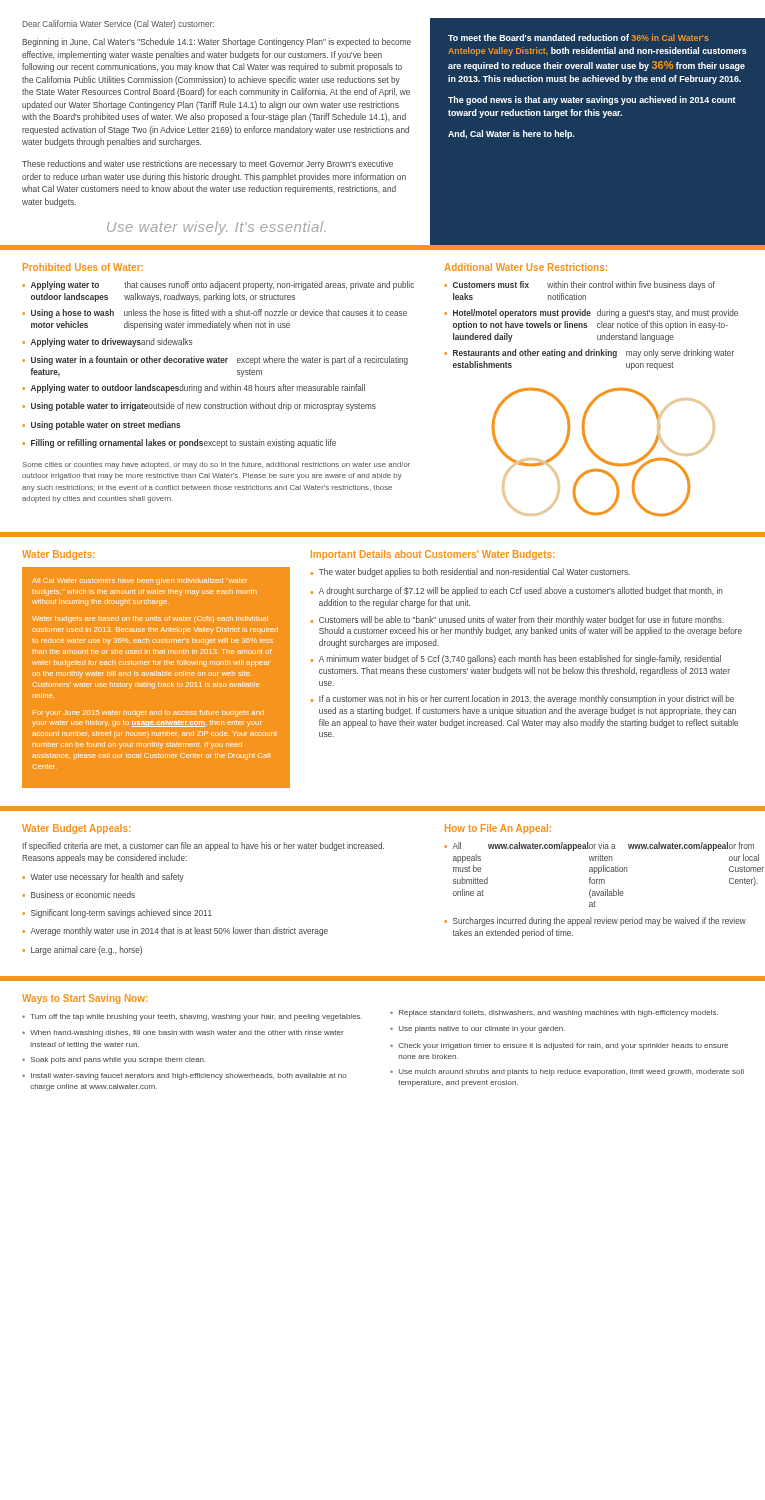The height and width of the screenshot is (1500, 765).
Task: Select the passage starting "Beginning in June, Cal"
Action: pyautogui.click(x=217, y=92)
